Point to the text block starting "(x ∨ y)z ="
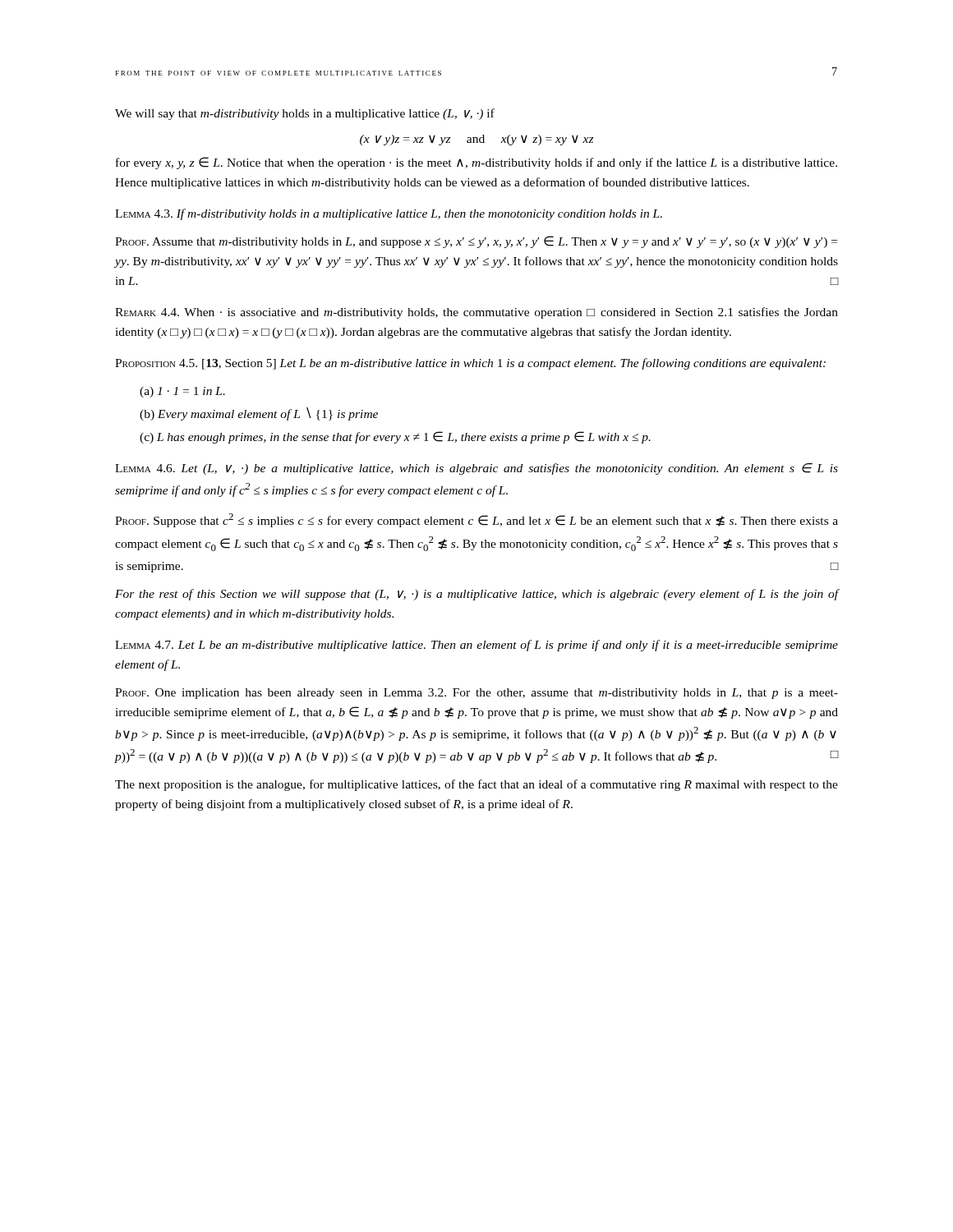Viewport: 953px width, 1232px height. pyautogui.click(x=476, y=138)
